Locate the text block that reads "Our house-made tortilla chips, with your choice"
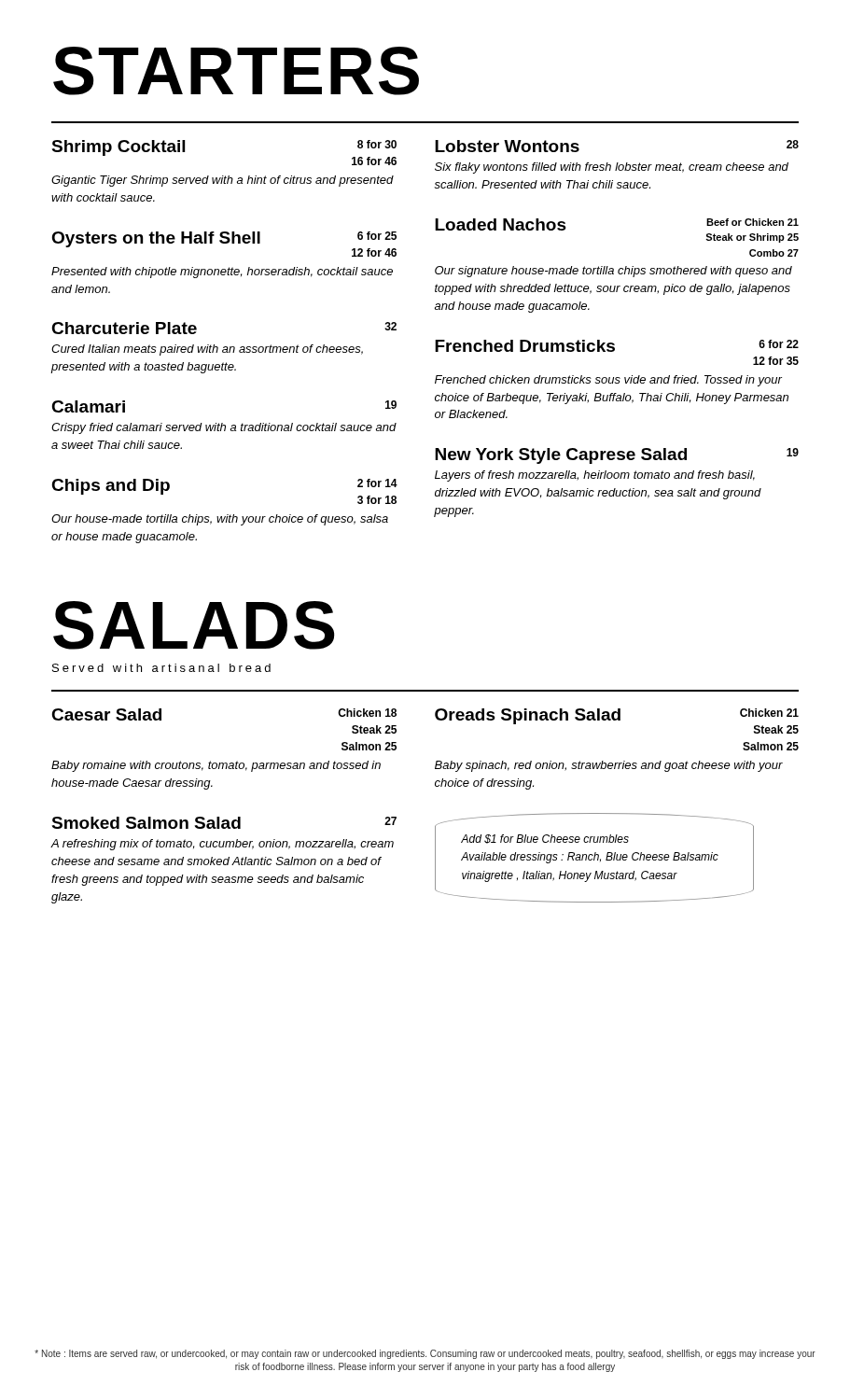This screenshot has height=1400, width=850. coord(220,527)
